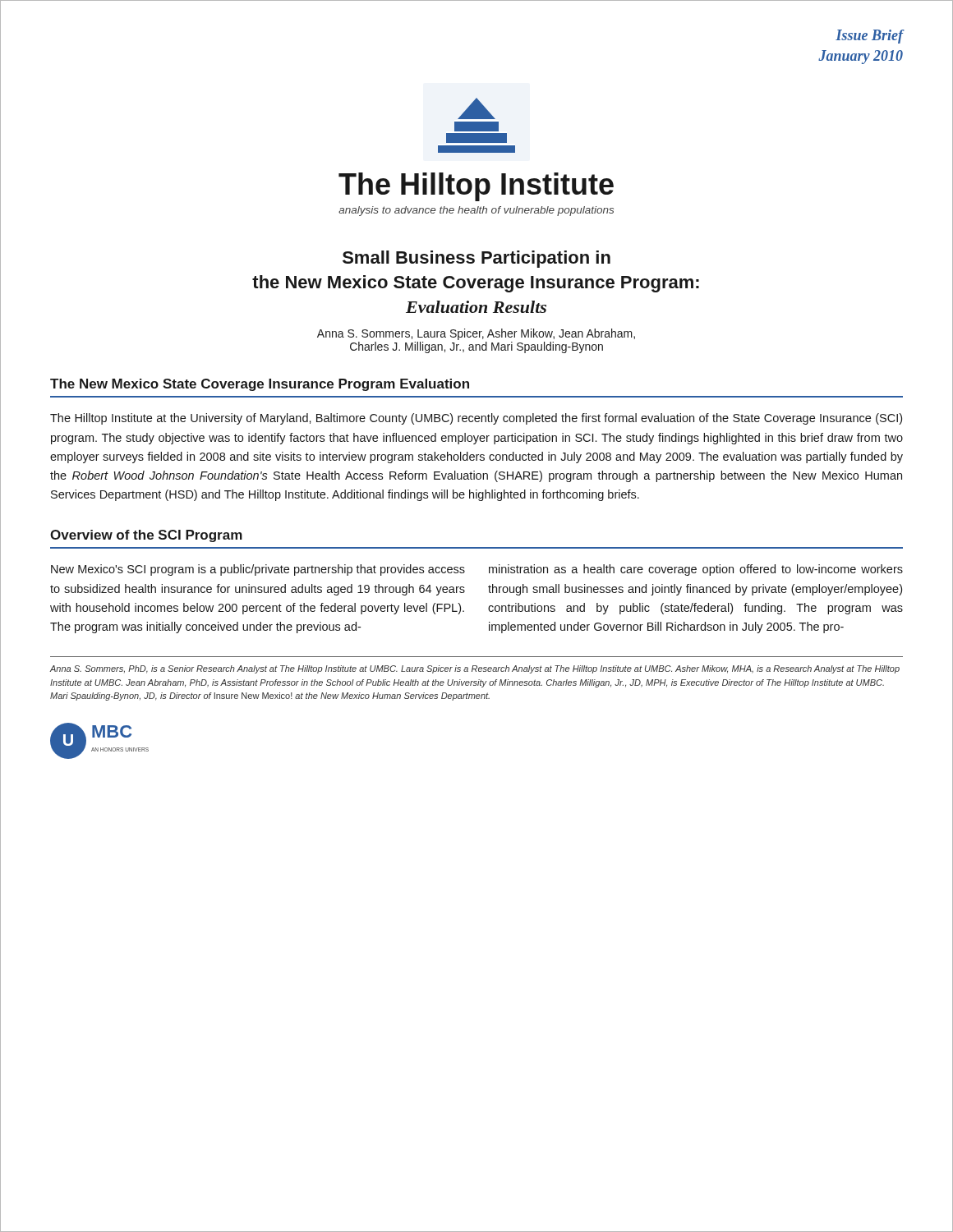Select the passage starting "Anna S. Sommers, PhD, is a Senior Research"
Image resolution: width=953 pixels, height=1232 pixels.
[x=475, y=682]
